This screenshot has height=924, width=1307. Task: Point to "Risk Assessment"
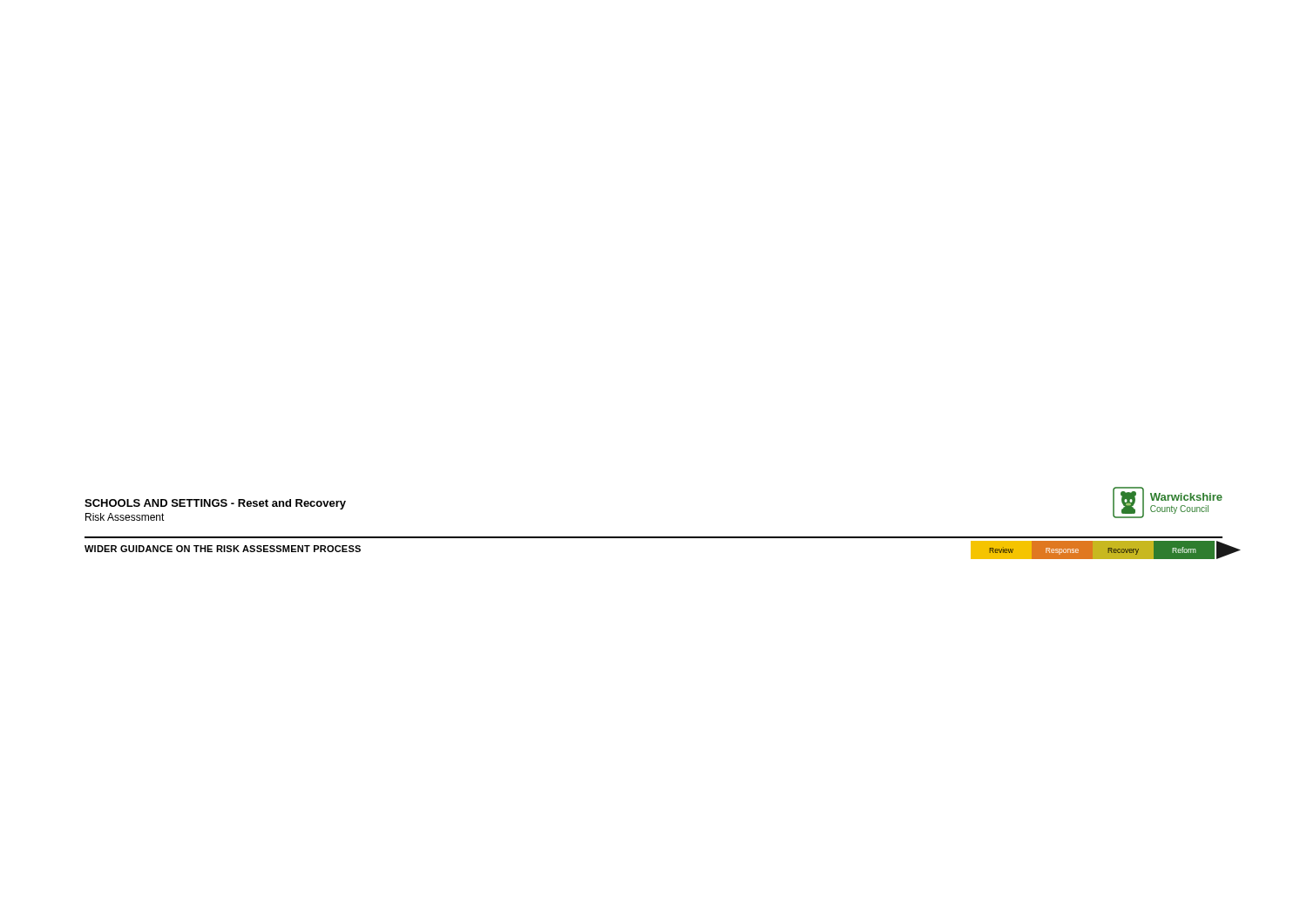click(124, 517)
